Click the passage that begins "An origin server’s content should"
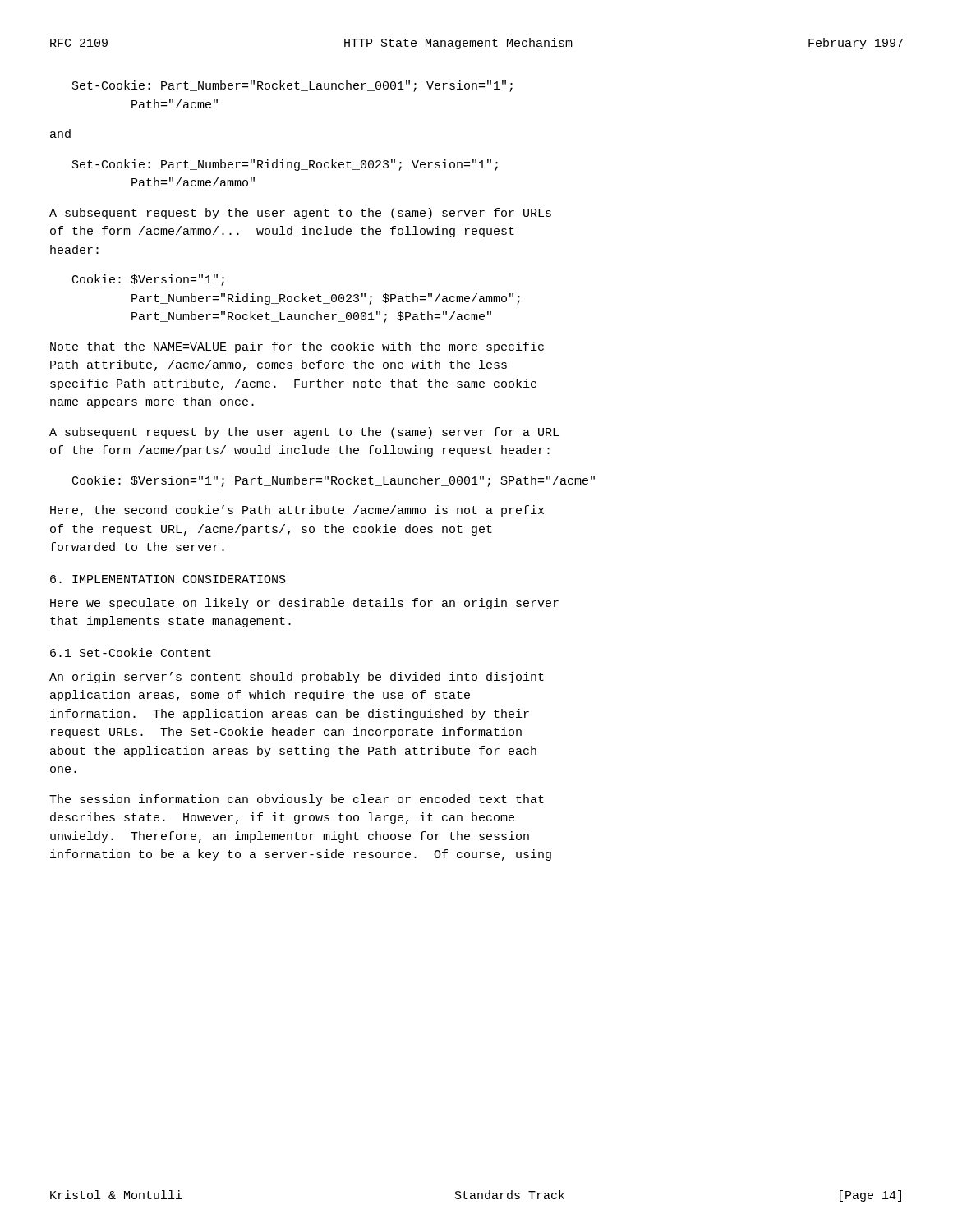This screenshot has width=953, height=1232. pyautogui.click(x=297, y=724)
